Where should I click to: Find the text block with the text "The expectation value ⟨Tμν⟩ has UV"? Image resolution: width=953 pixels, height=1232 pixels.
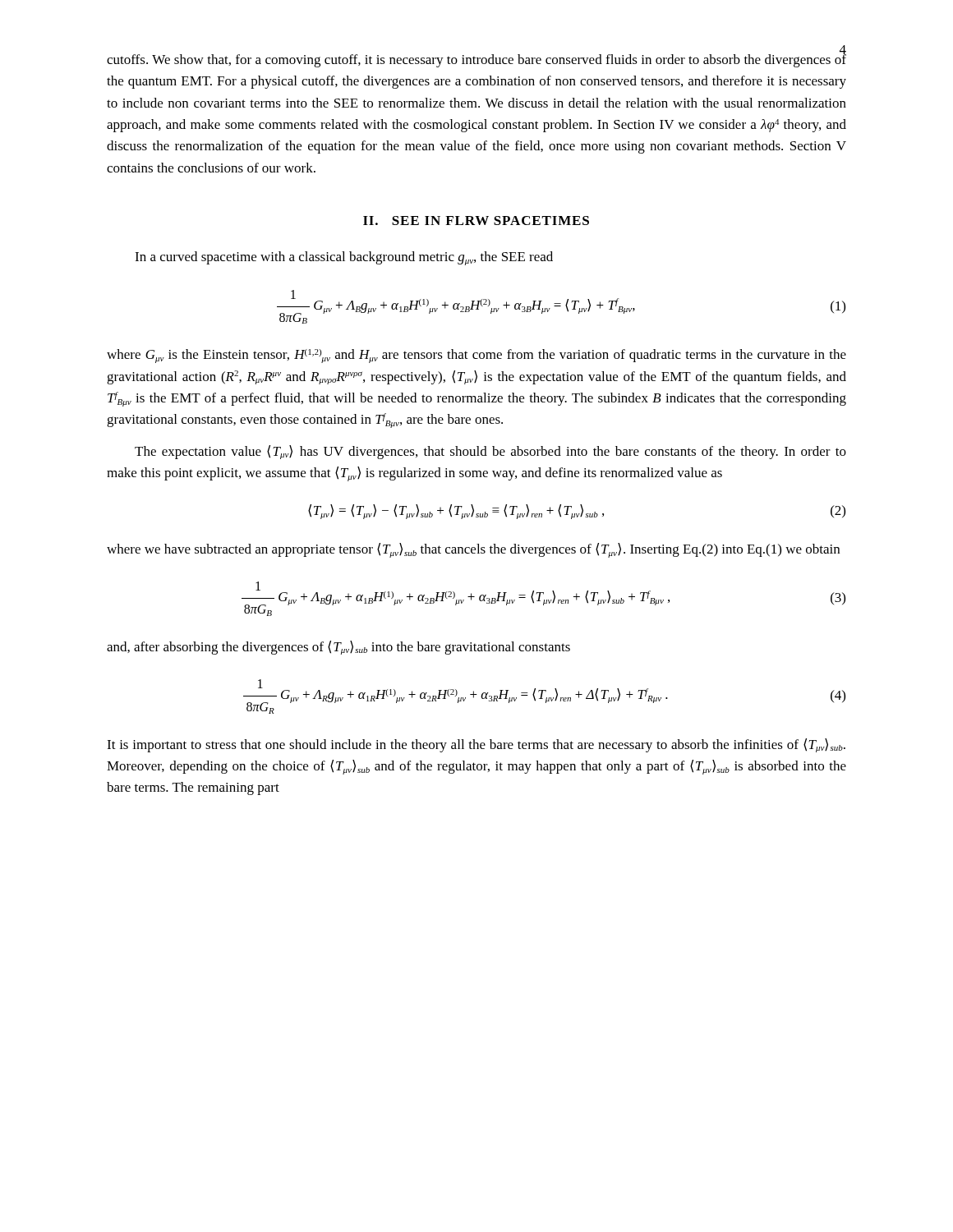476,462
